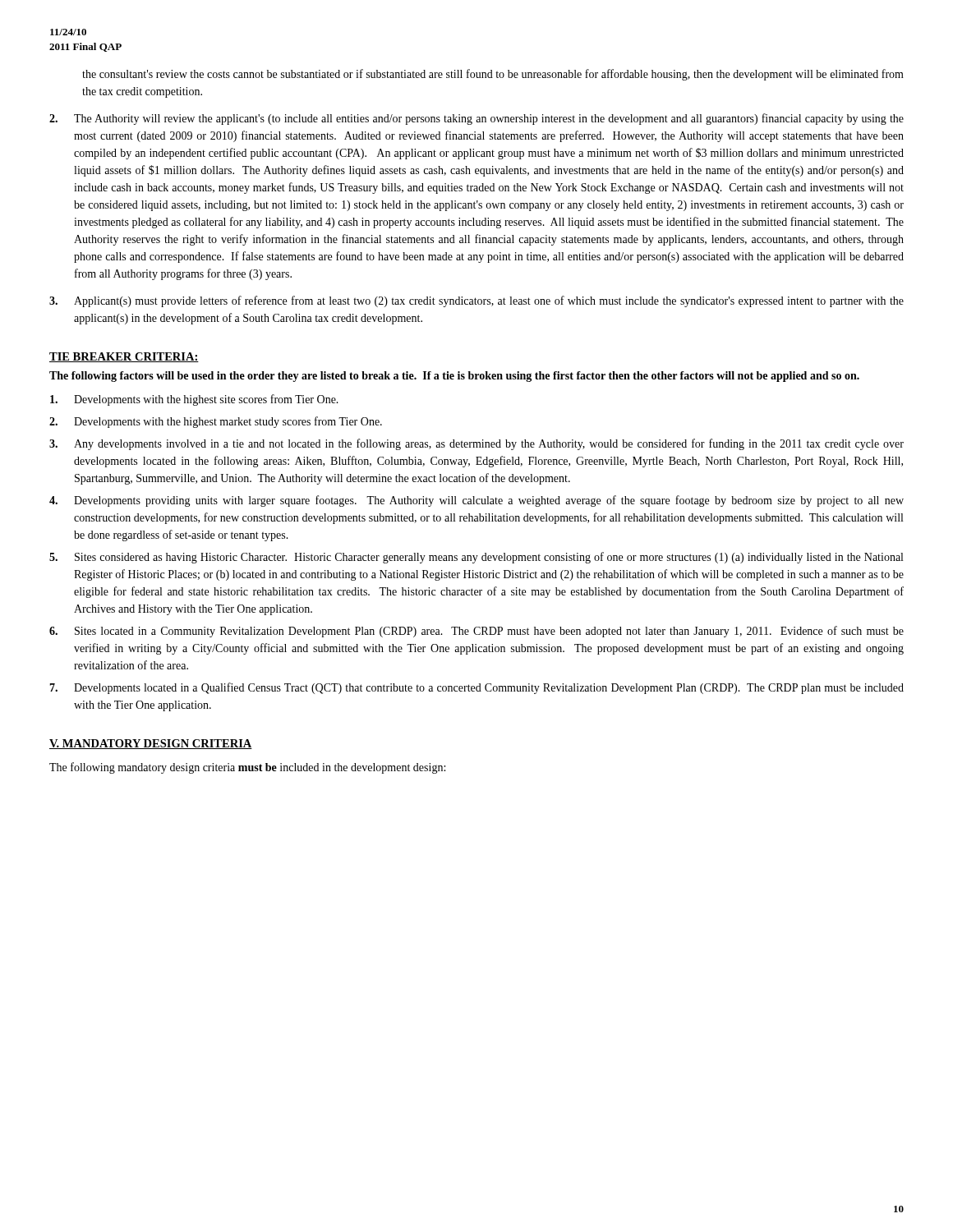Point to the passage starting "TIE BREAKER CRITERIA:"
Image resolution: width=953 pixels, height=1232 pixels.
[476, 367]
